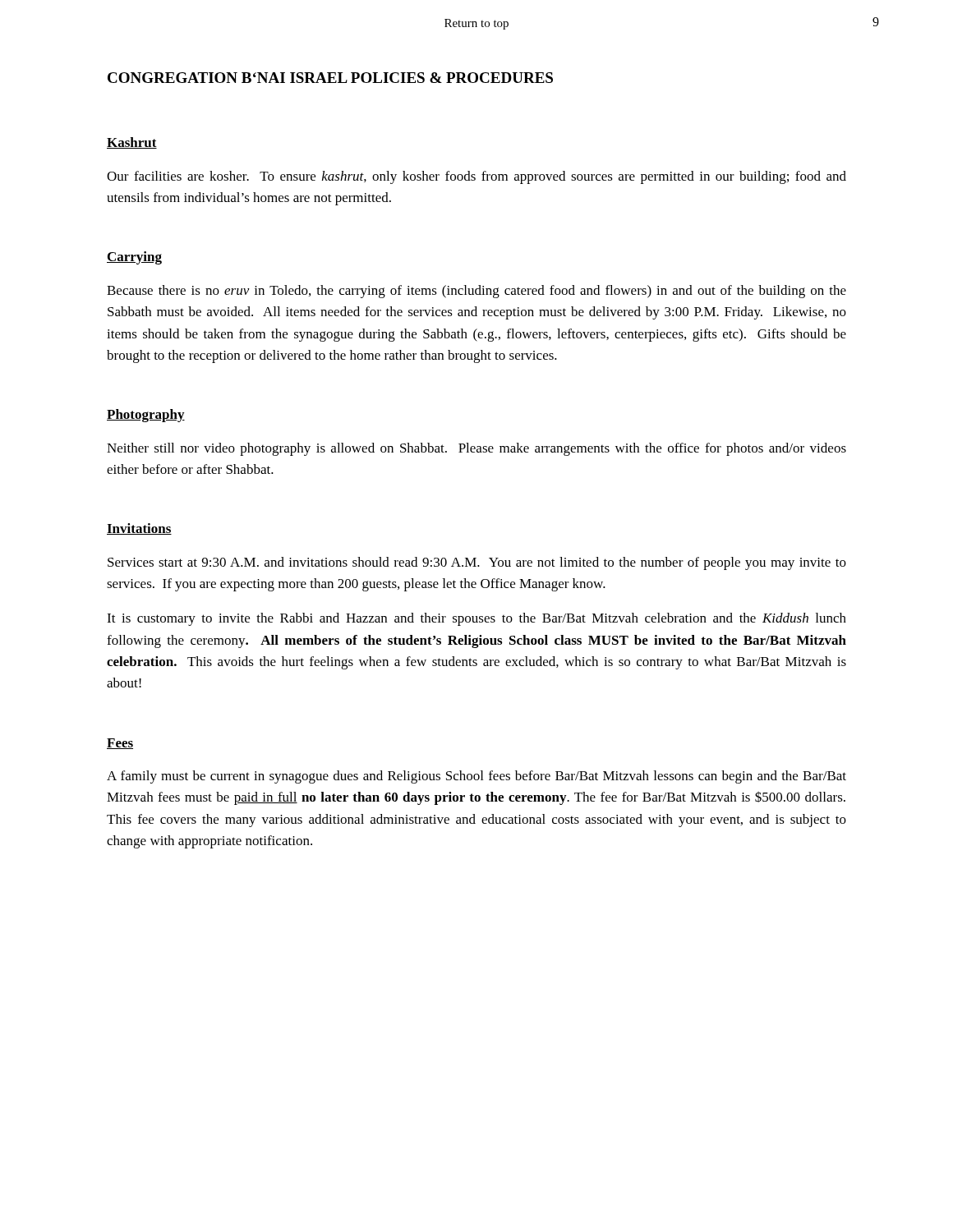Locate the title that opens with "CONGREGATION B‘NAI ISRAEL POLICIES"
Viewport: 953px width, 1232px height.
tap(330, 78)
